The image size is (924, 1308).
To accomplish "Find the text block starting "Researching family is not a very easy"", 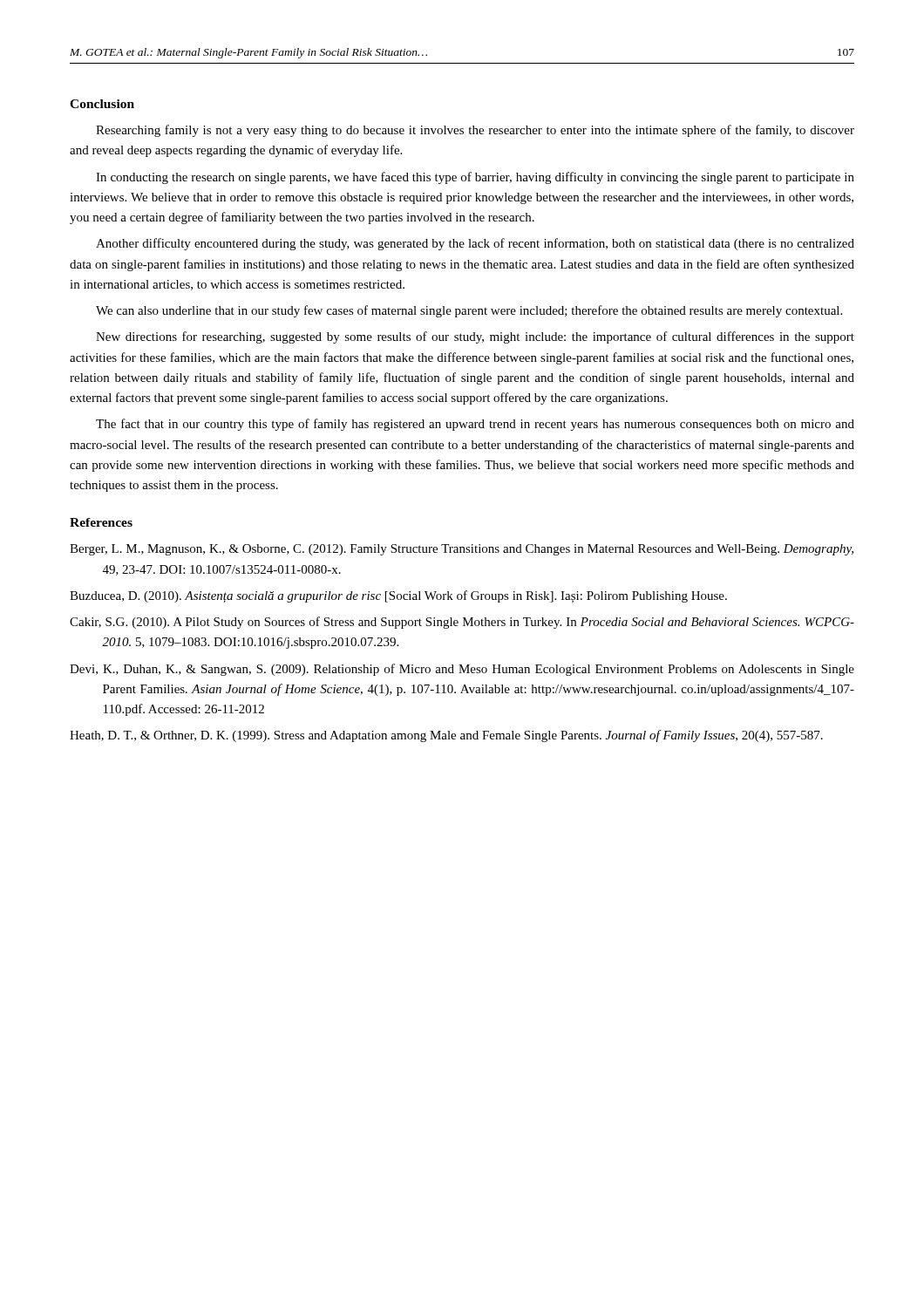I will 462,140.
